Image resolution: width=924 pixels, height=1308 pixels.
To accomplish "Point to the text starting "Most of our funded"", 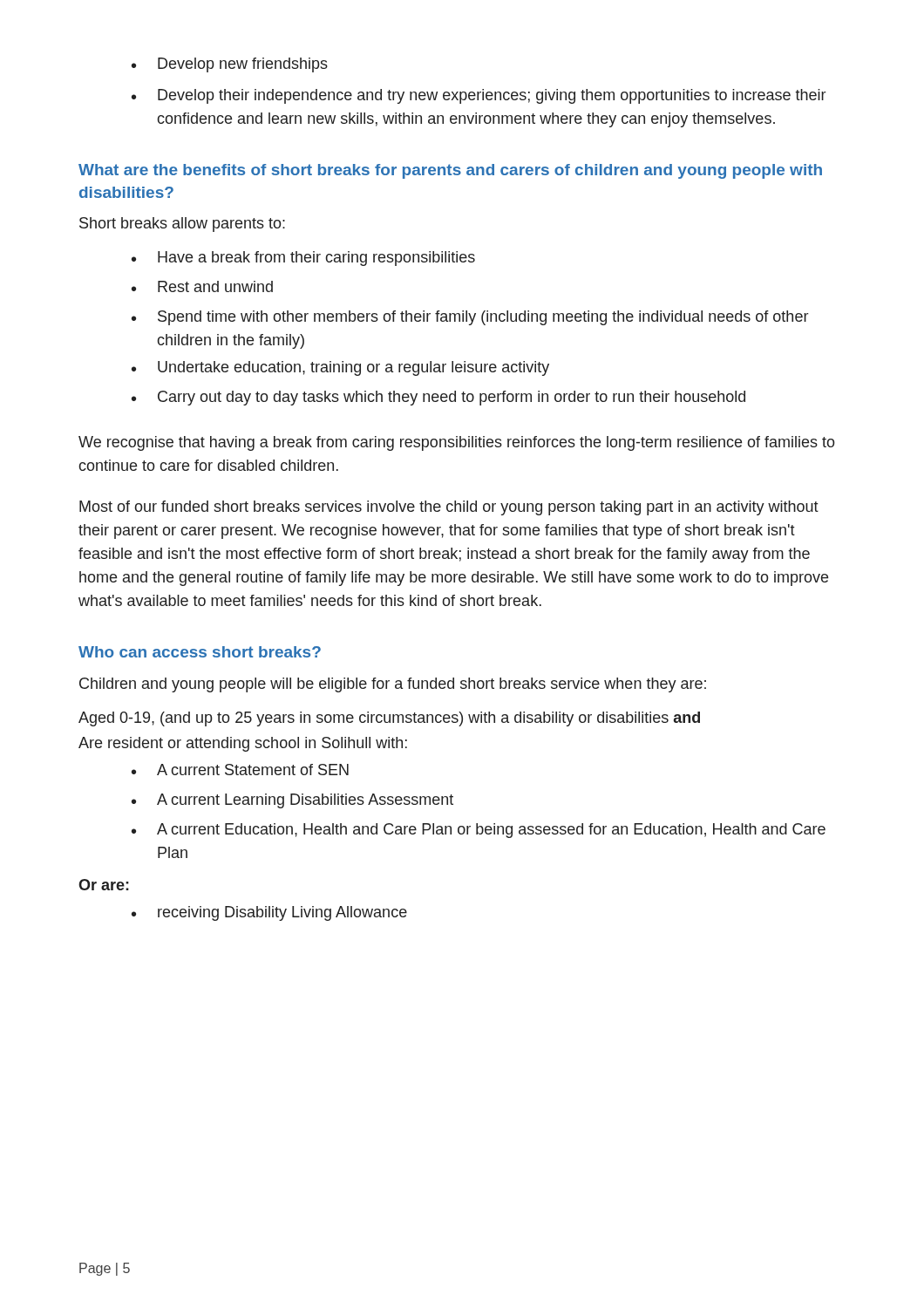I will point(454,554).
